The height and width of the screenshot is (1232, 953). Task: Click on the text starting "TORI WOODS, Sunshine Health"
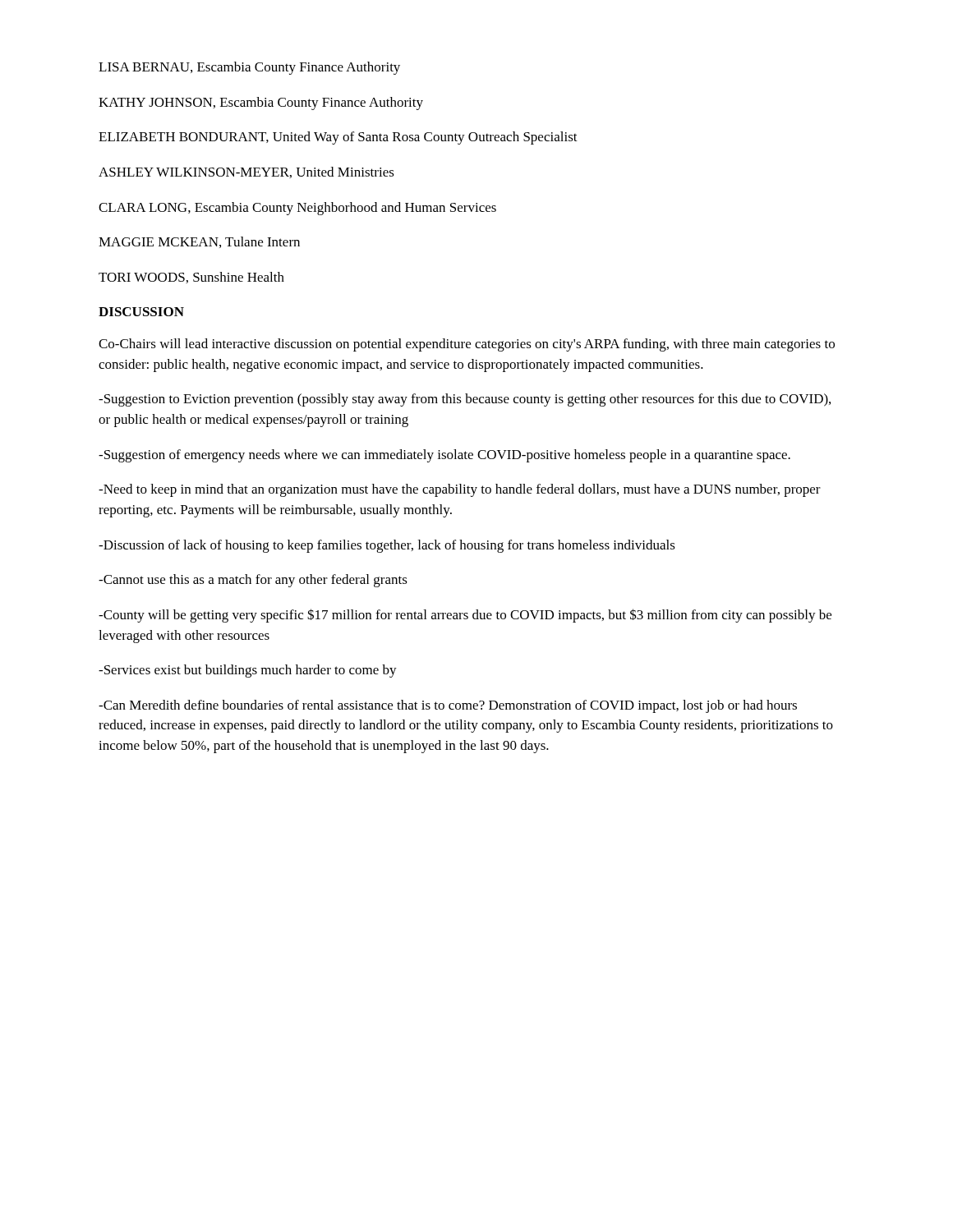pyautogui.click(x=191, y=277)
